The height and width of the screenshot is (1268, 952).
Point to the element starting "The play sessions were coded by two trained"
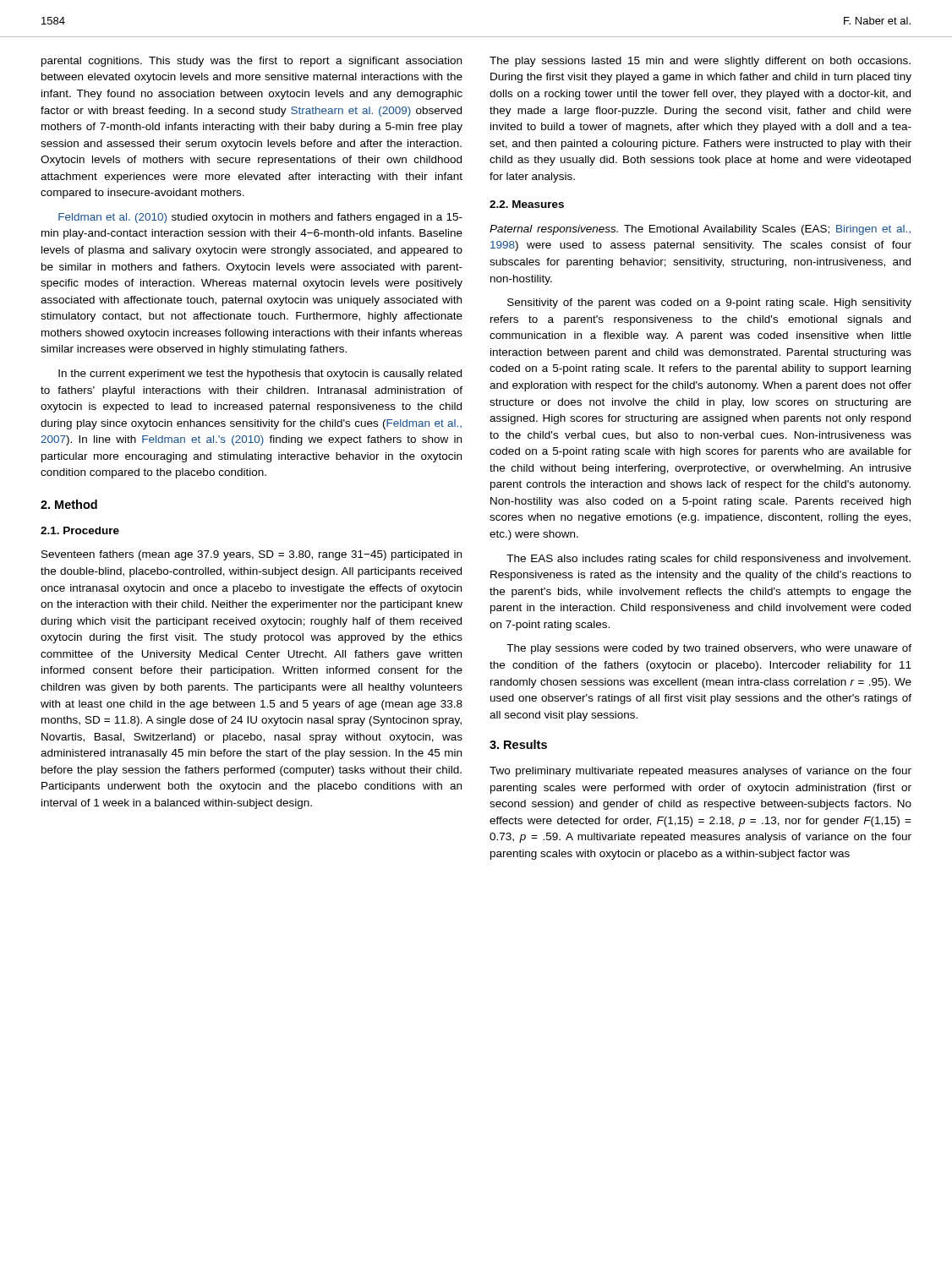click(700, 682)
